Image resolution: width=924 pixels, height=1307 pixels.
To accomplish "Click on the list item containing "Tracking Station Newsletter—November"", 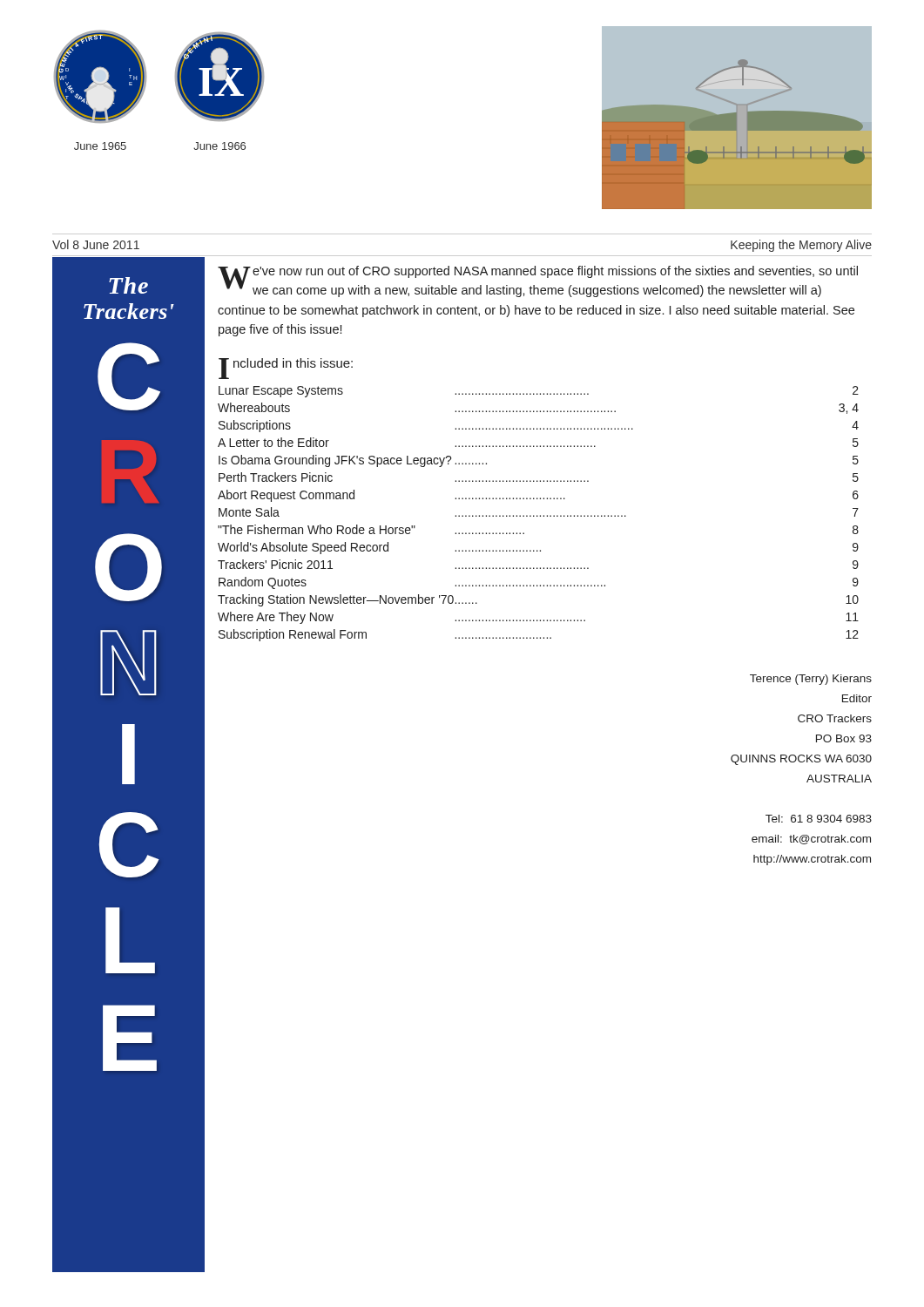I will tap(340, 600).
